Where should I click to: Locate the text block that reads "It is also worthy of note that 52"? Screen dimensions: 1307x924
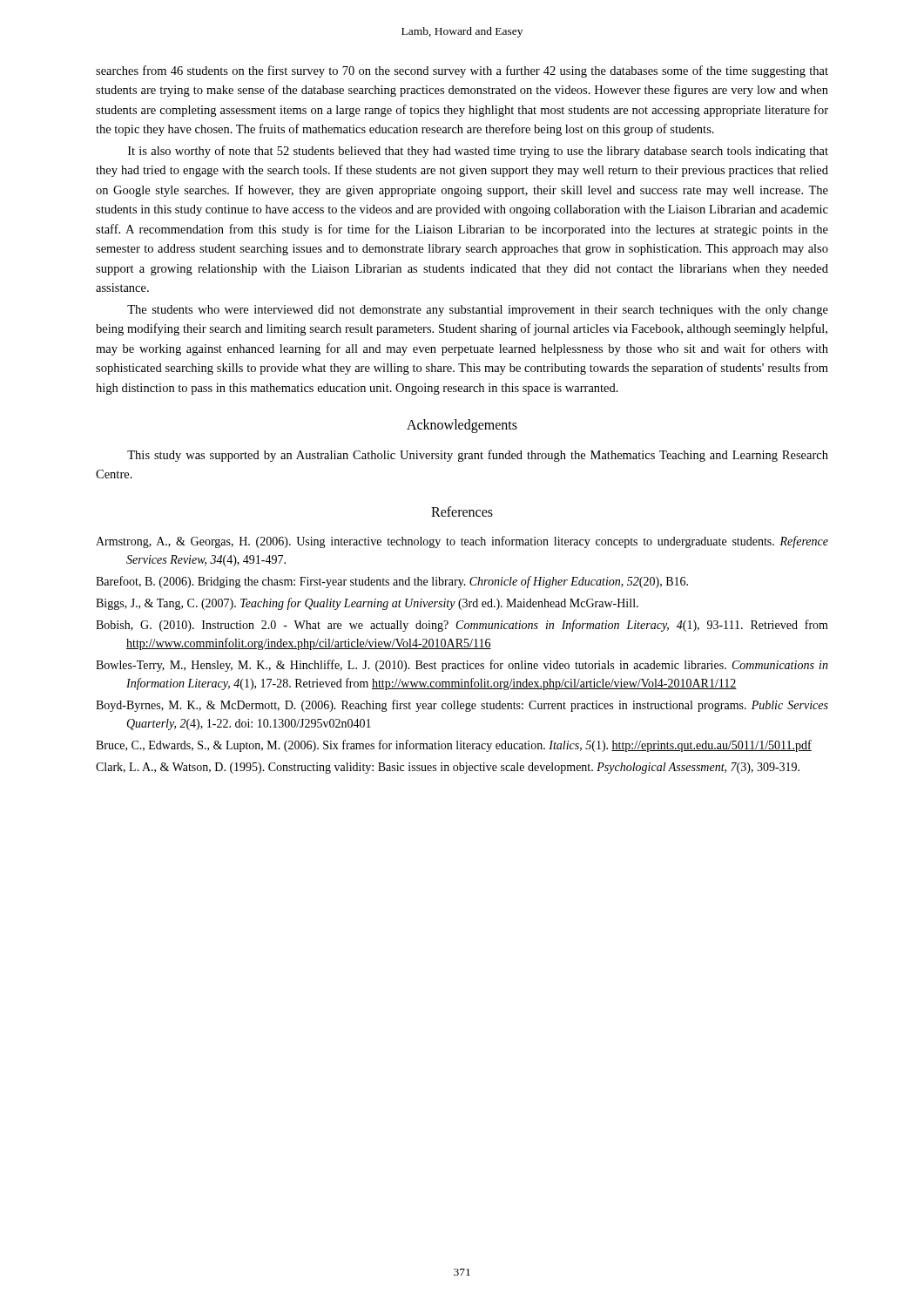(x=462, y=219)
